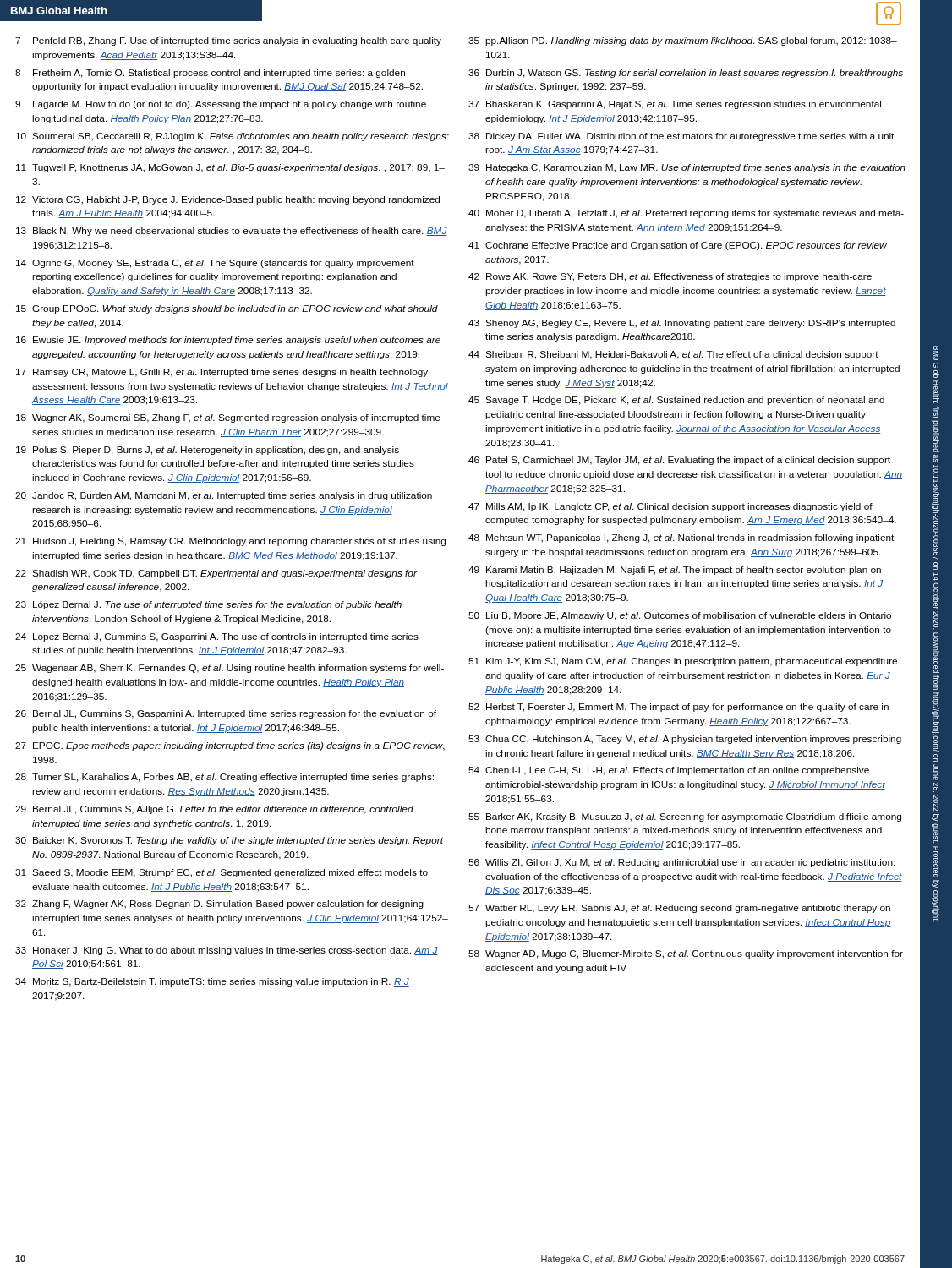
Task: Point to the block beginning "35 pp.Allison PD. Handling missing"
Action: click(x=687, y=48)
